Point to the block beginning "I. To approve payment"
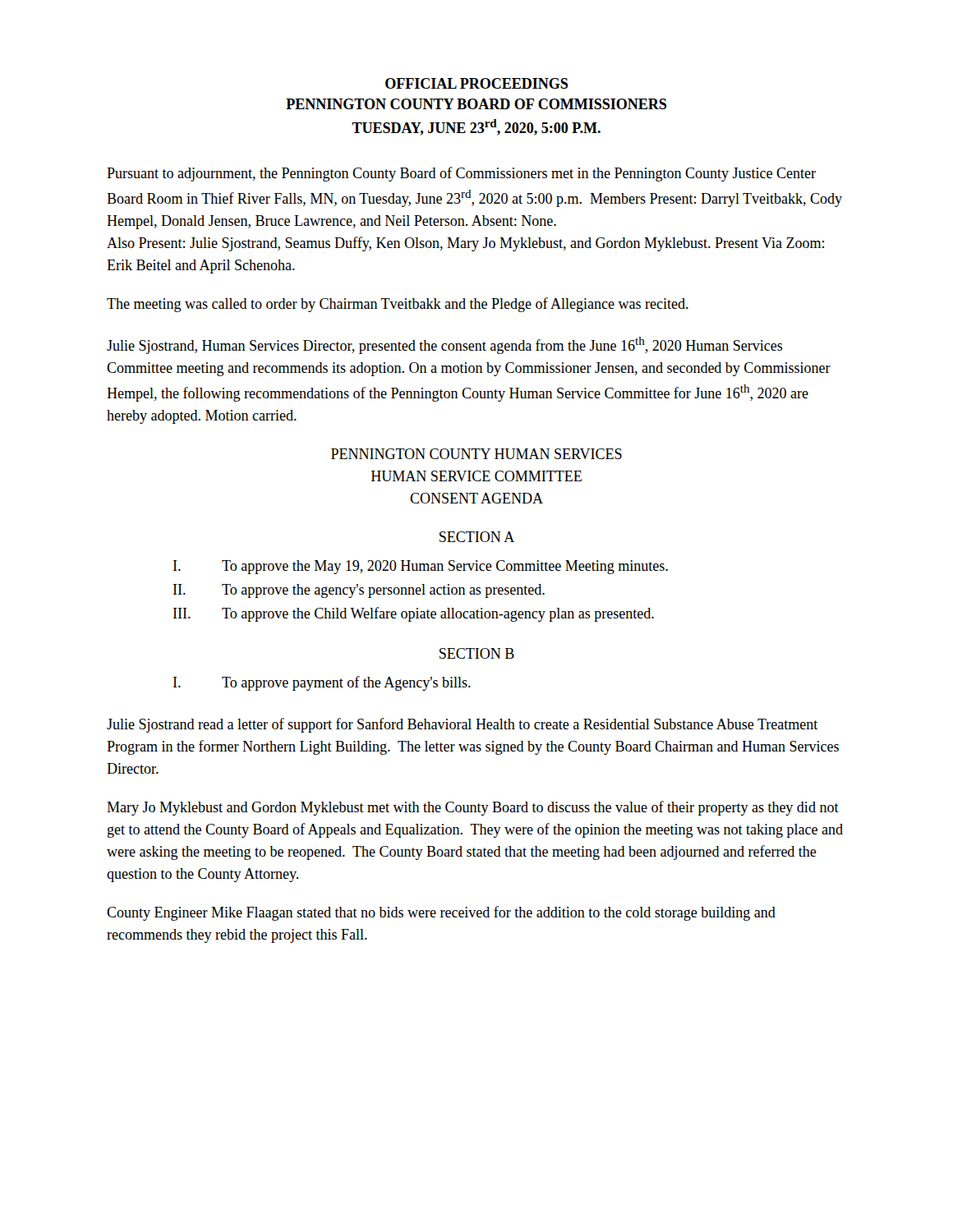Screen dimensions: 1232x953 click(x=476, y=683)
